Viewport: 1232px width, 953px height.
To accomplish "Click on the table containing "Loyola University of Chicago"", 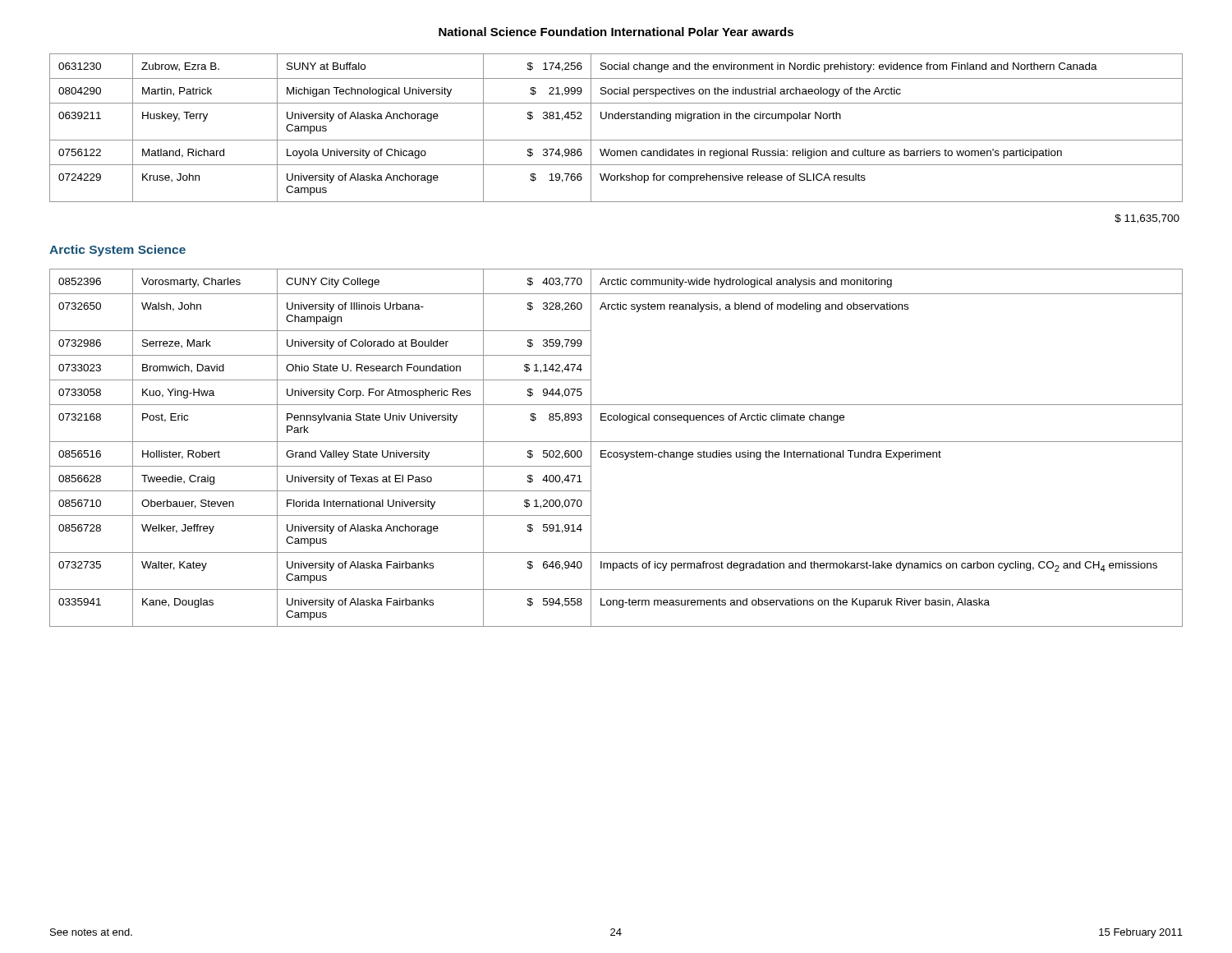I will click(x=616, y=128).
